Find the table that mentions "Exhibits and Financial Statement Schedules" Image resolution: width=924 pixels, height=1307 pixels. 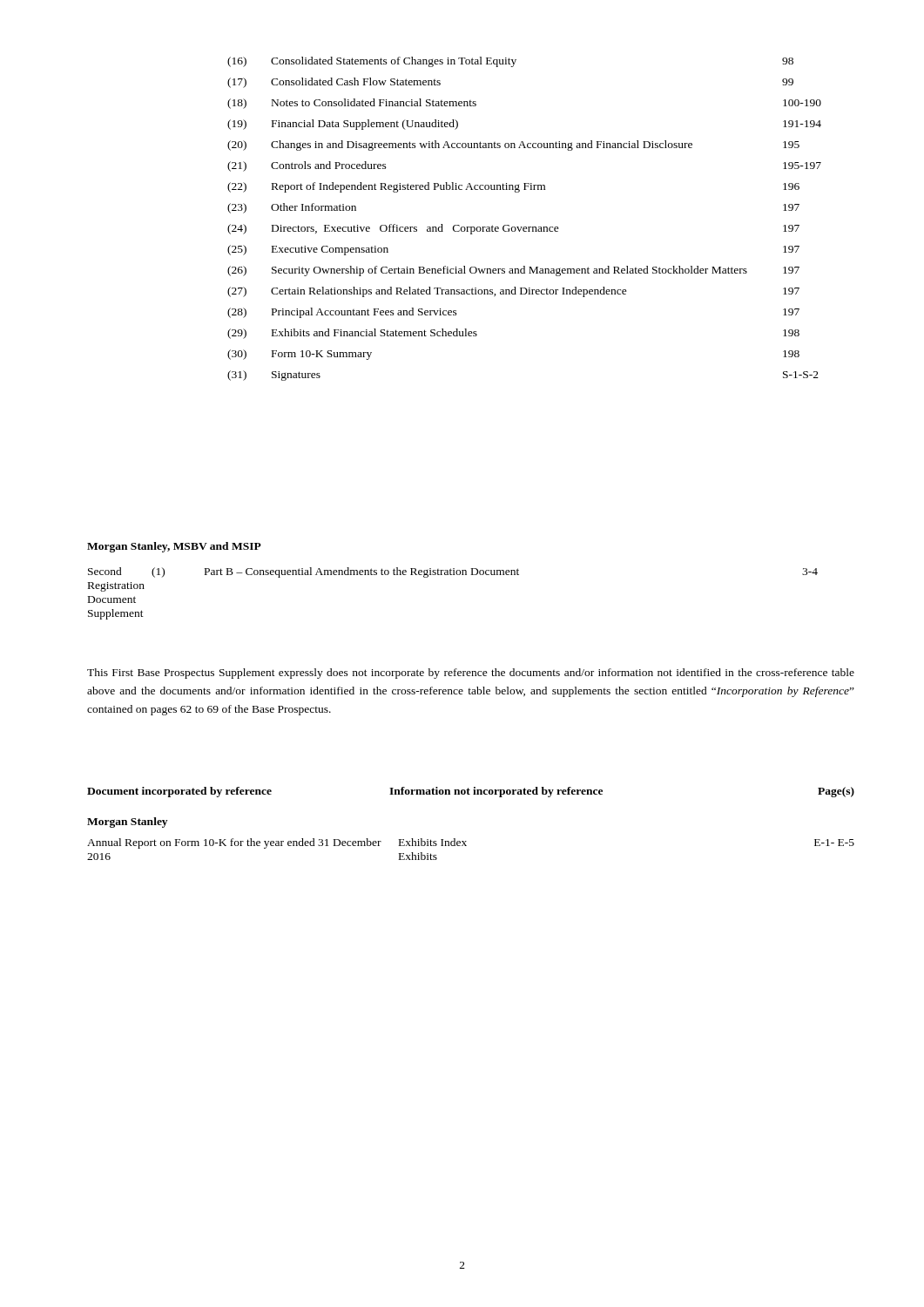point(471,218)
